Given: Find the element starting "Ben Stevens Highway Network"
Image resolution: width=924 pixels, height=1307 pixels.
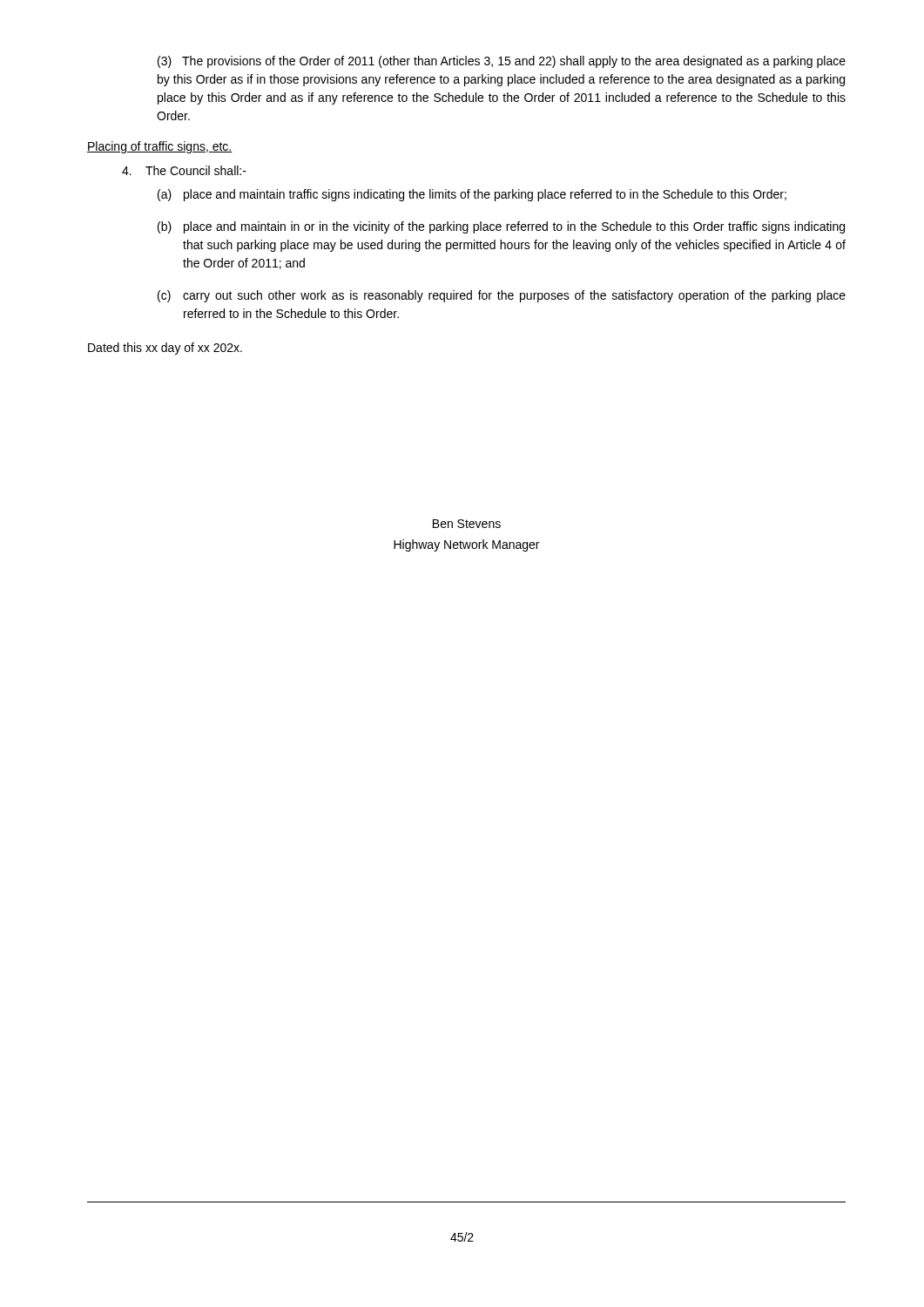Looking at the screenshot, I should [466, 534].
